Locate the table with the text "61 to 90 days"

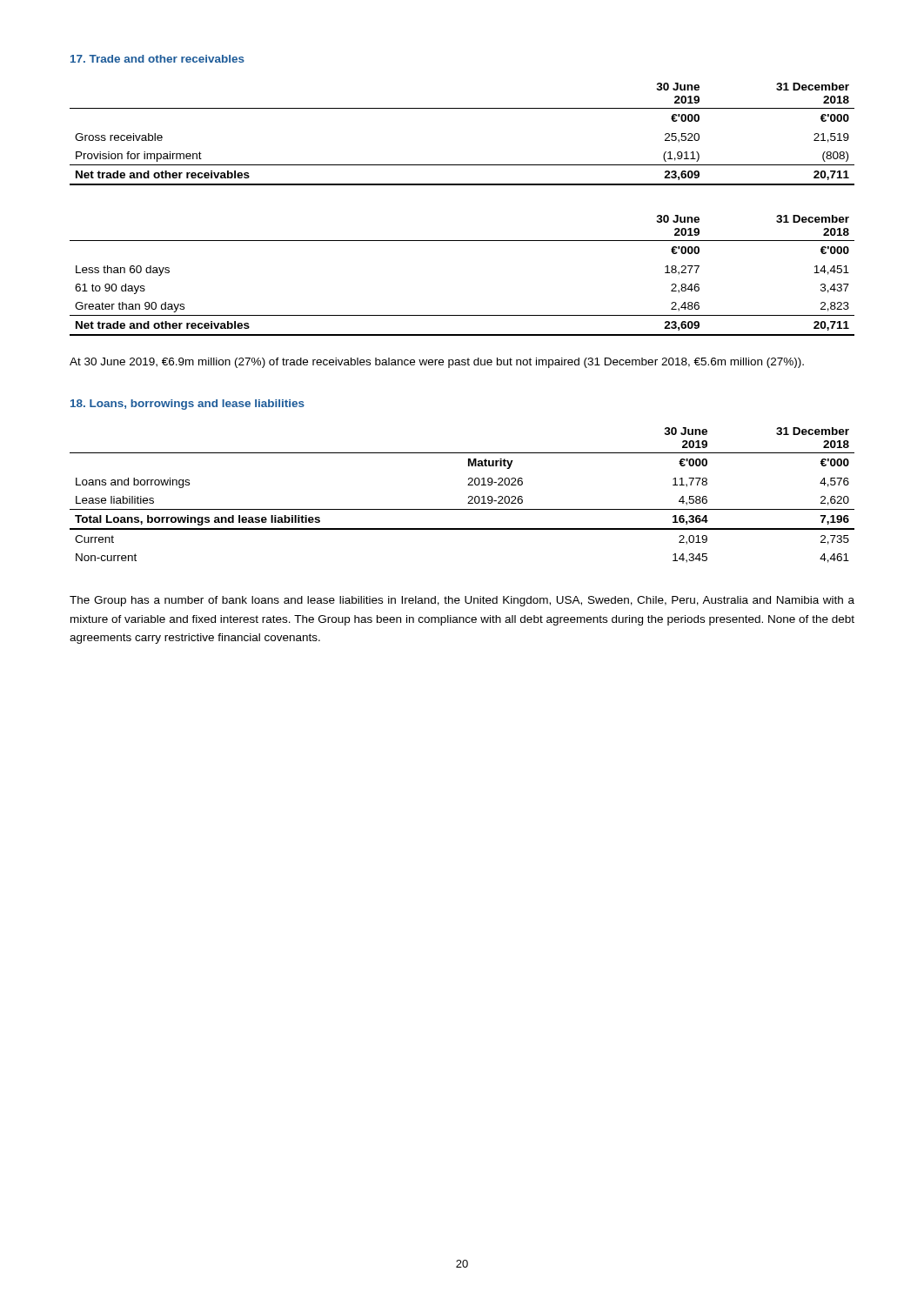click(462, 273)
